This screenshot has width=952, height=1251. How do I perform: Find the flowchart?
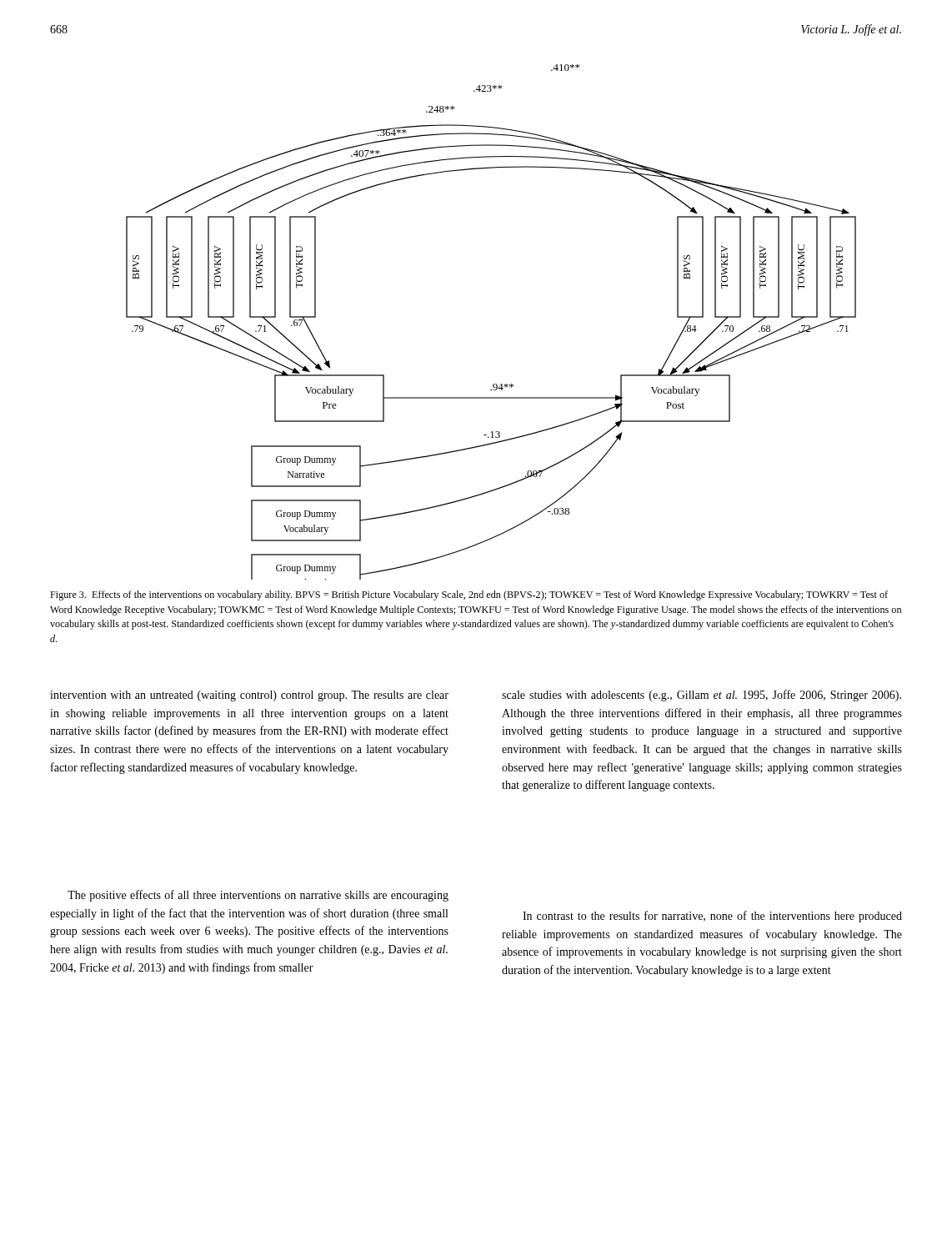(475, 313)
